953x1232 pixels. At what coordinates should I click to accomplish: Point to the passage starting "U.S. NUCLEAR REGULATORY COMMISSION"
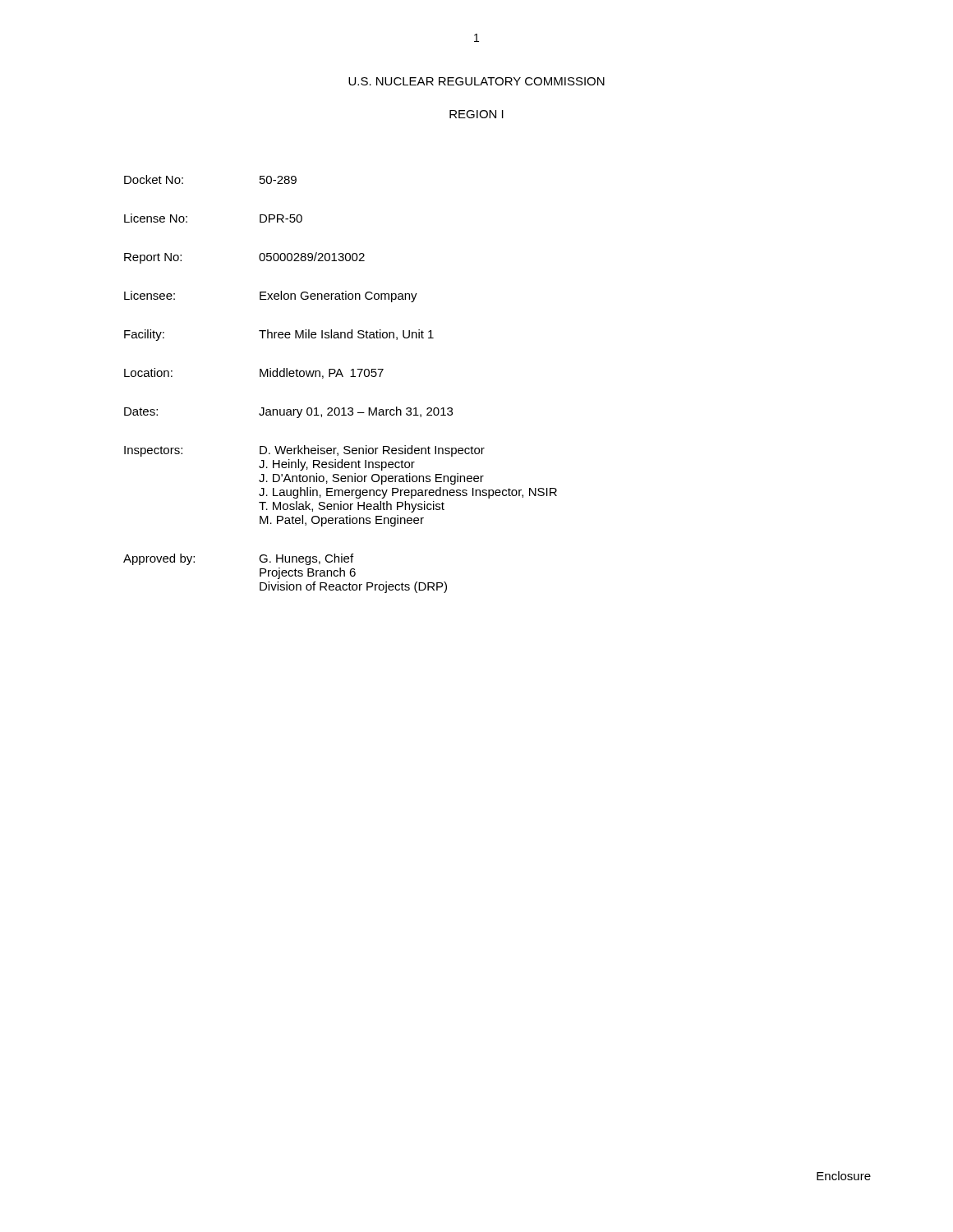[476, 81]
